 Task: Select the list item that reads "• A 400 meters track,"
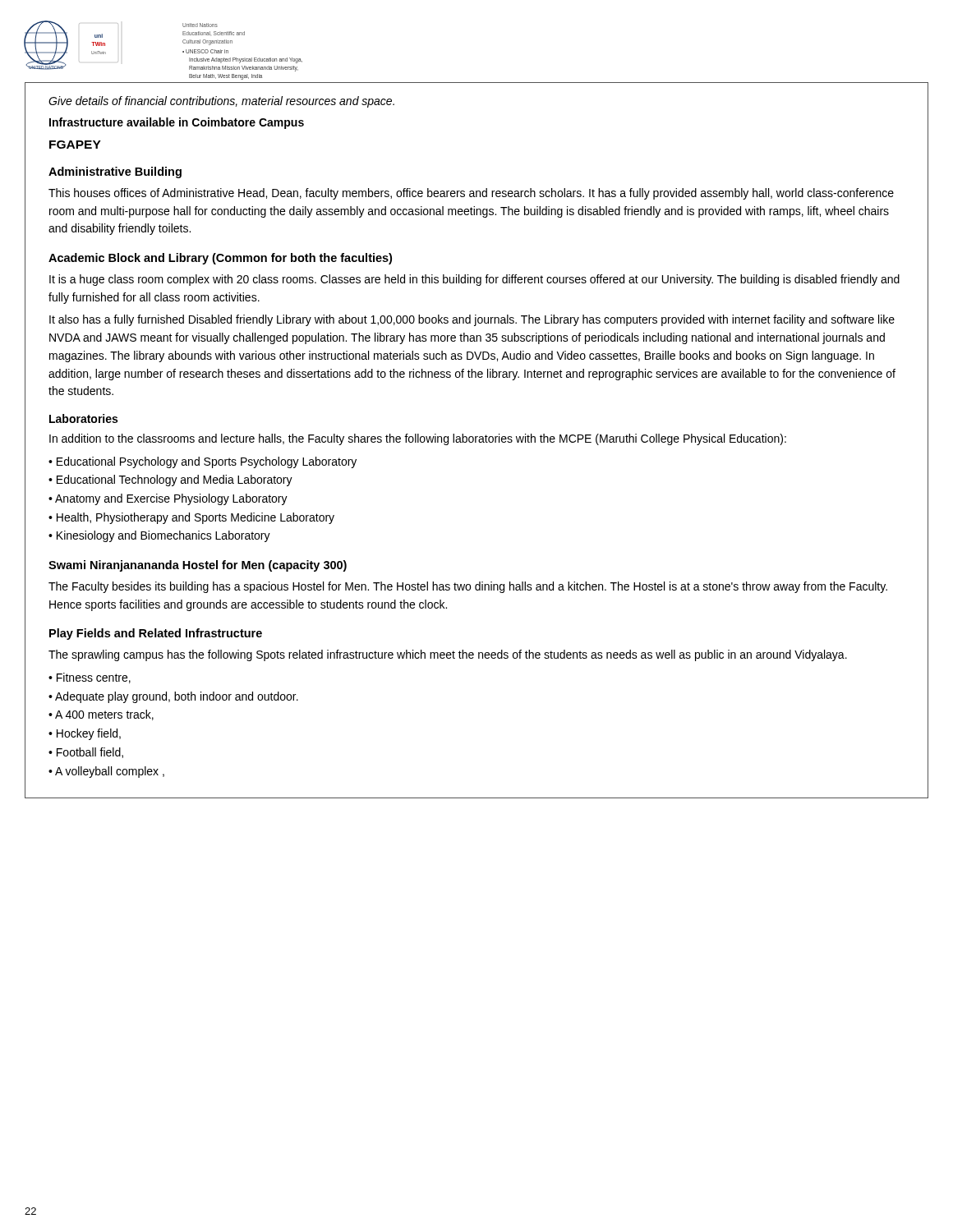[101, 715]
